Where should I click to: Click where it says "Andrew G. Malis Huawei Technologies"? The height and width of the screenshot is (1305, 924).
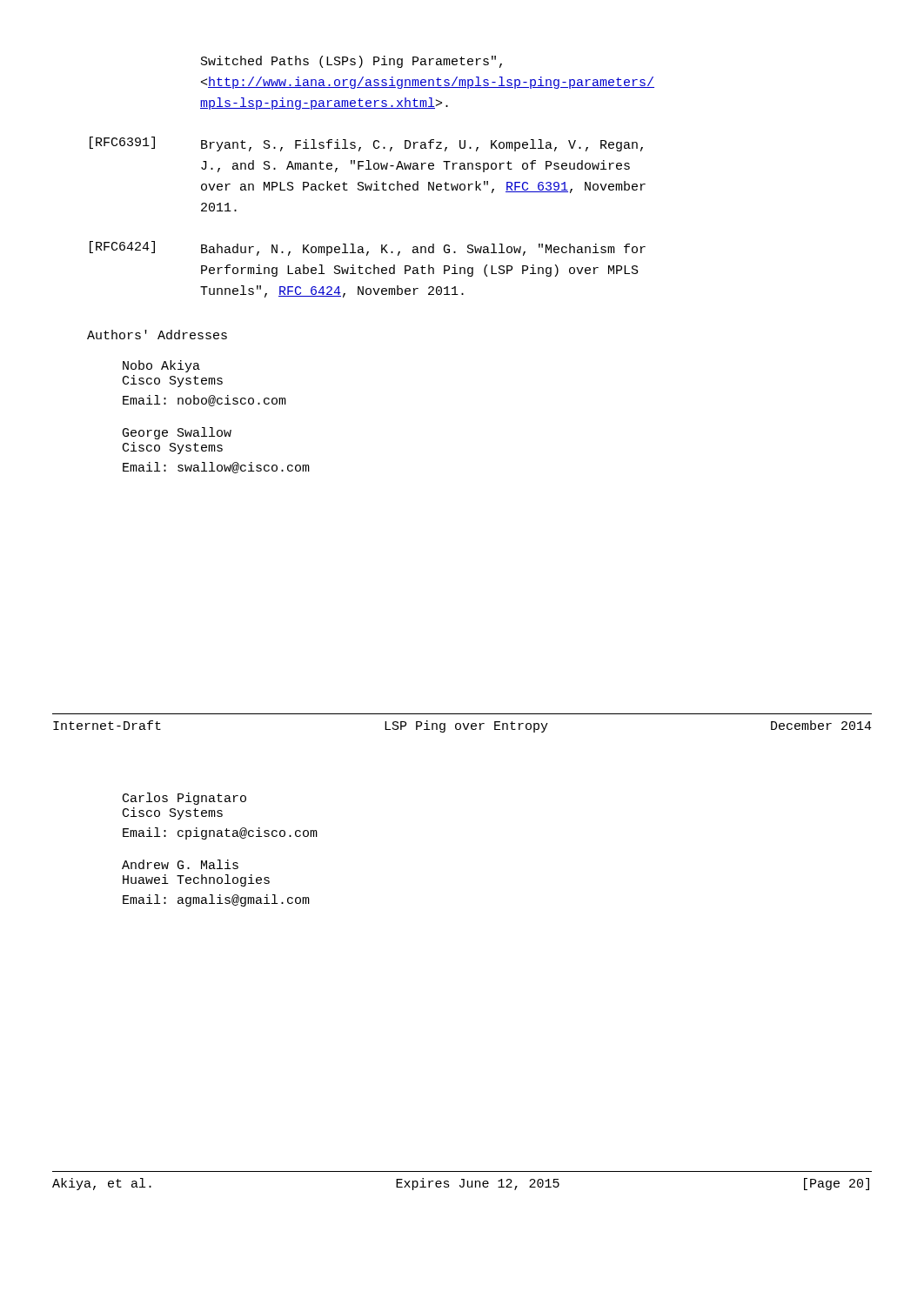(x=196, y=874)
